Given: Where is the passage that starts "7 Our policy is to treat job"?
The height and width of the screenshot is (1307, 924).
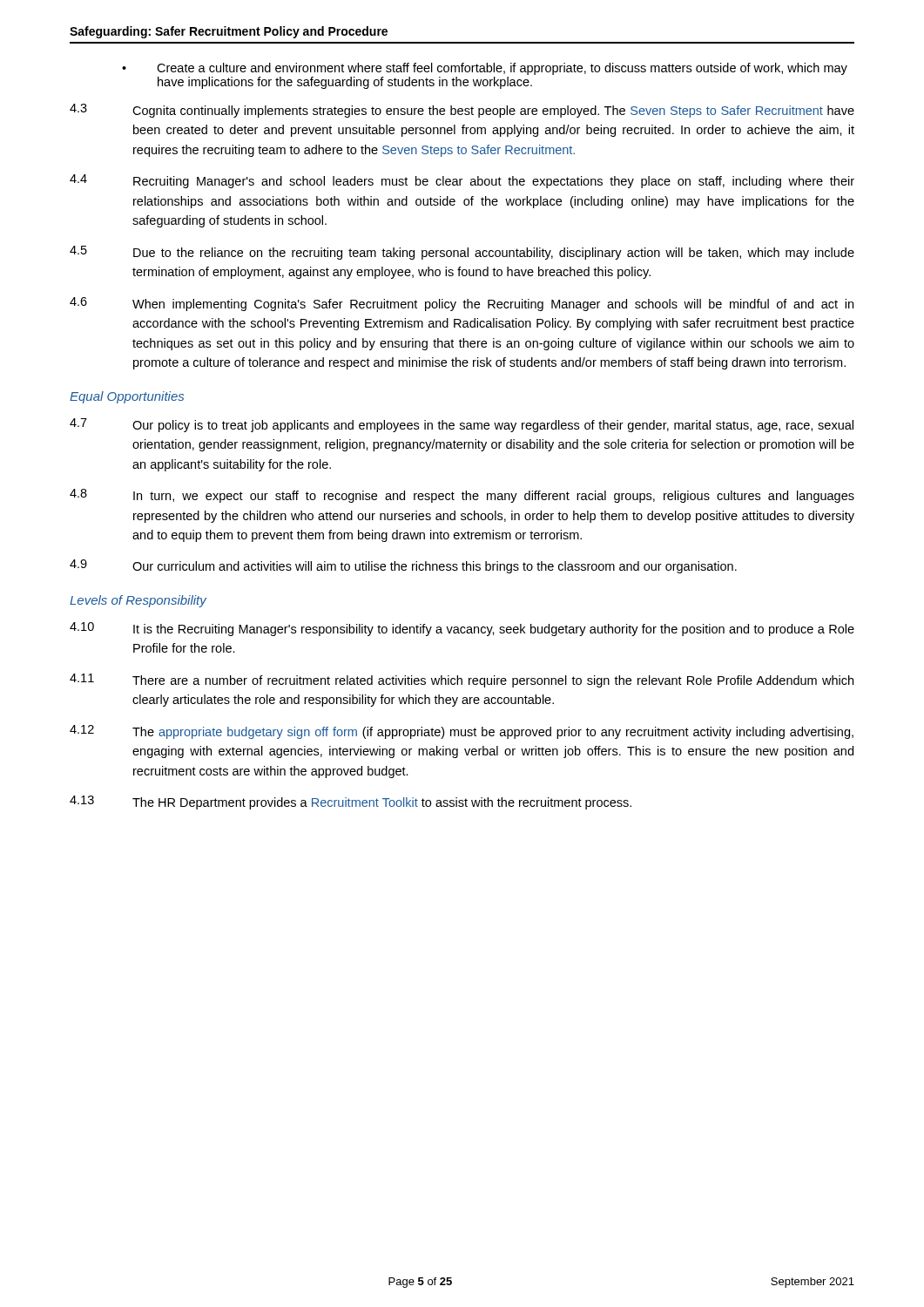Looking at the screenshot, I should 462,445.
